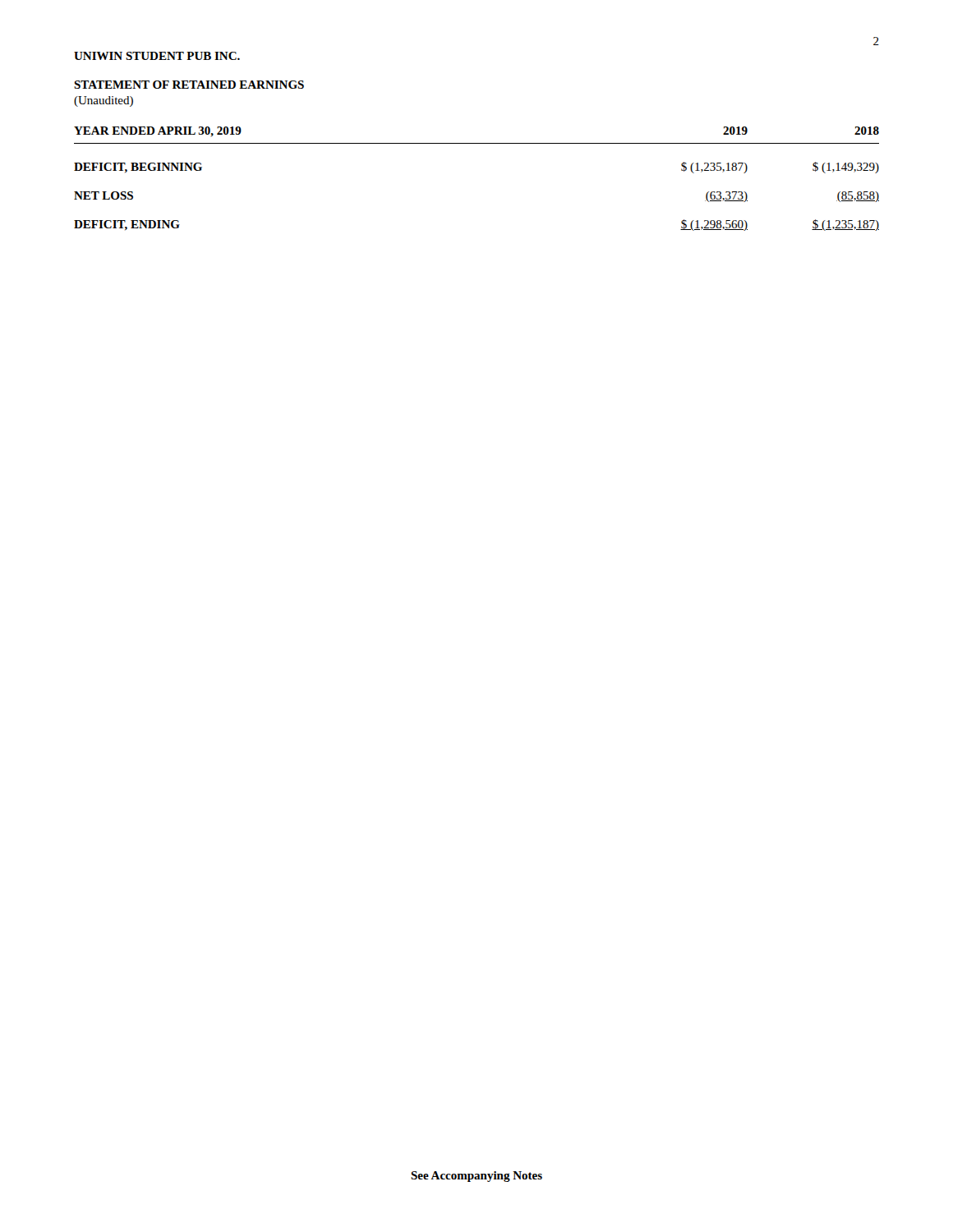Locate the table with the text "YEAR ENDED APRIL"

[x=476, y=178]
